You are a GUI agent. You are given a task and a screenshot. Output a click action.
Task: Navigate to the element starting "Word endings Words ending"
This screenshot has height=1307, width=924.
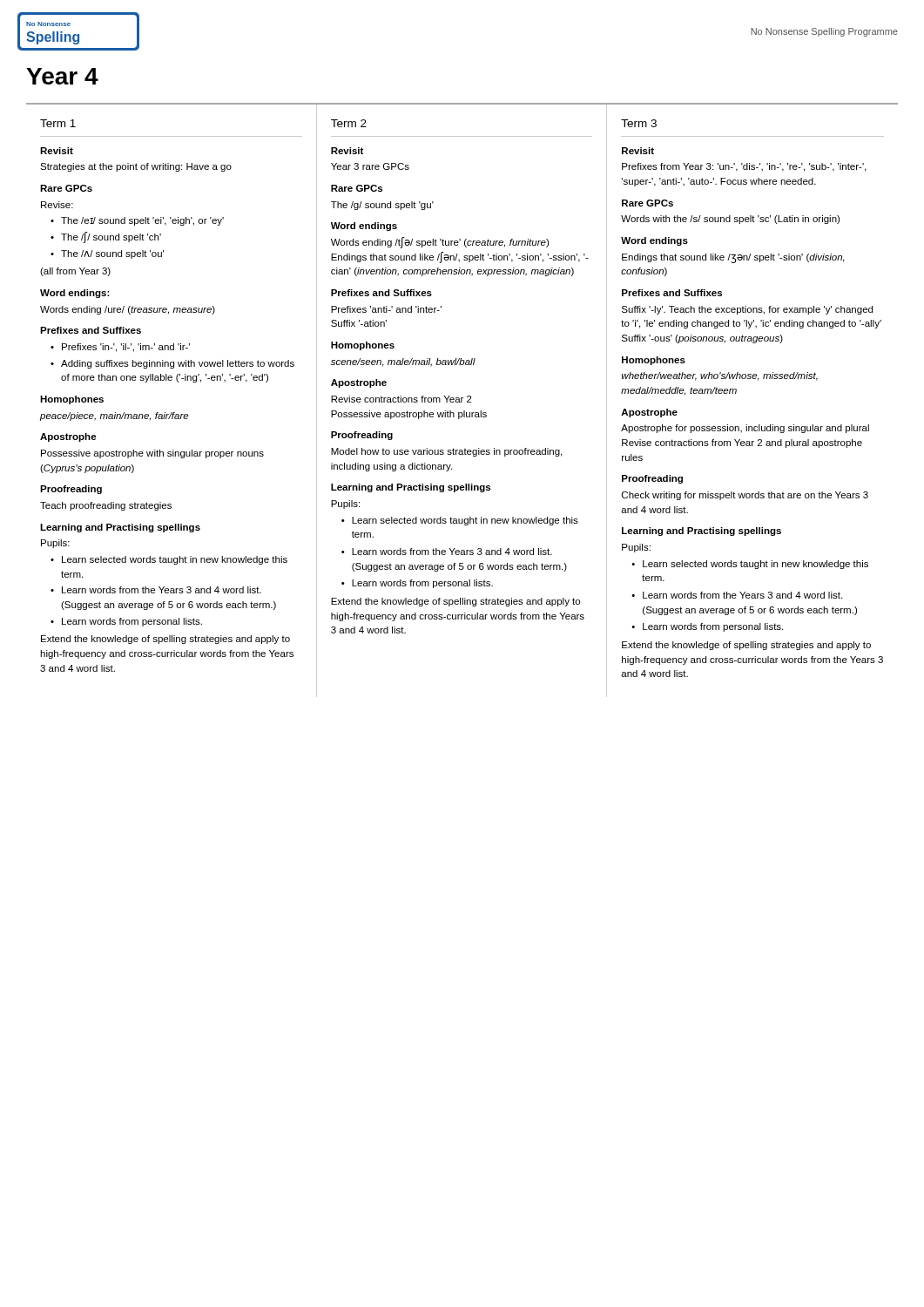pos(462,249)
